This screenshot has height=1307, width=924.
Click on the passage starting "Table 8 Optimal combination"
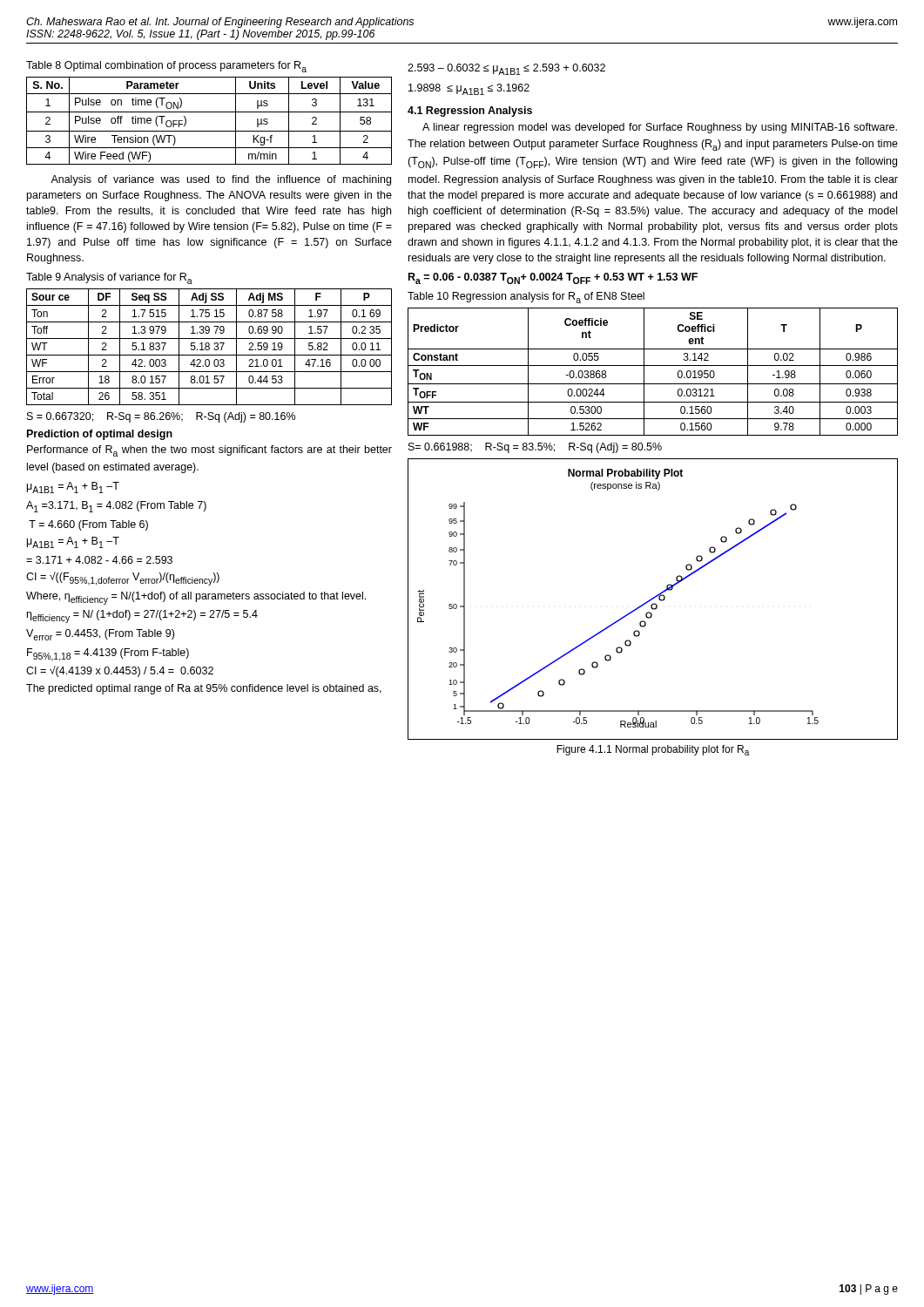[x=166, y=66]
